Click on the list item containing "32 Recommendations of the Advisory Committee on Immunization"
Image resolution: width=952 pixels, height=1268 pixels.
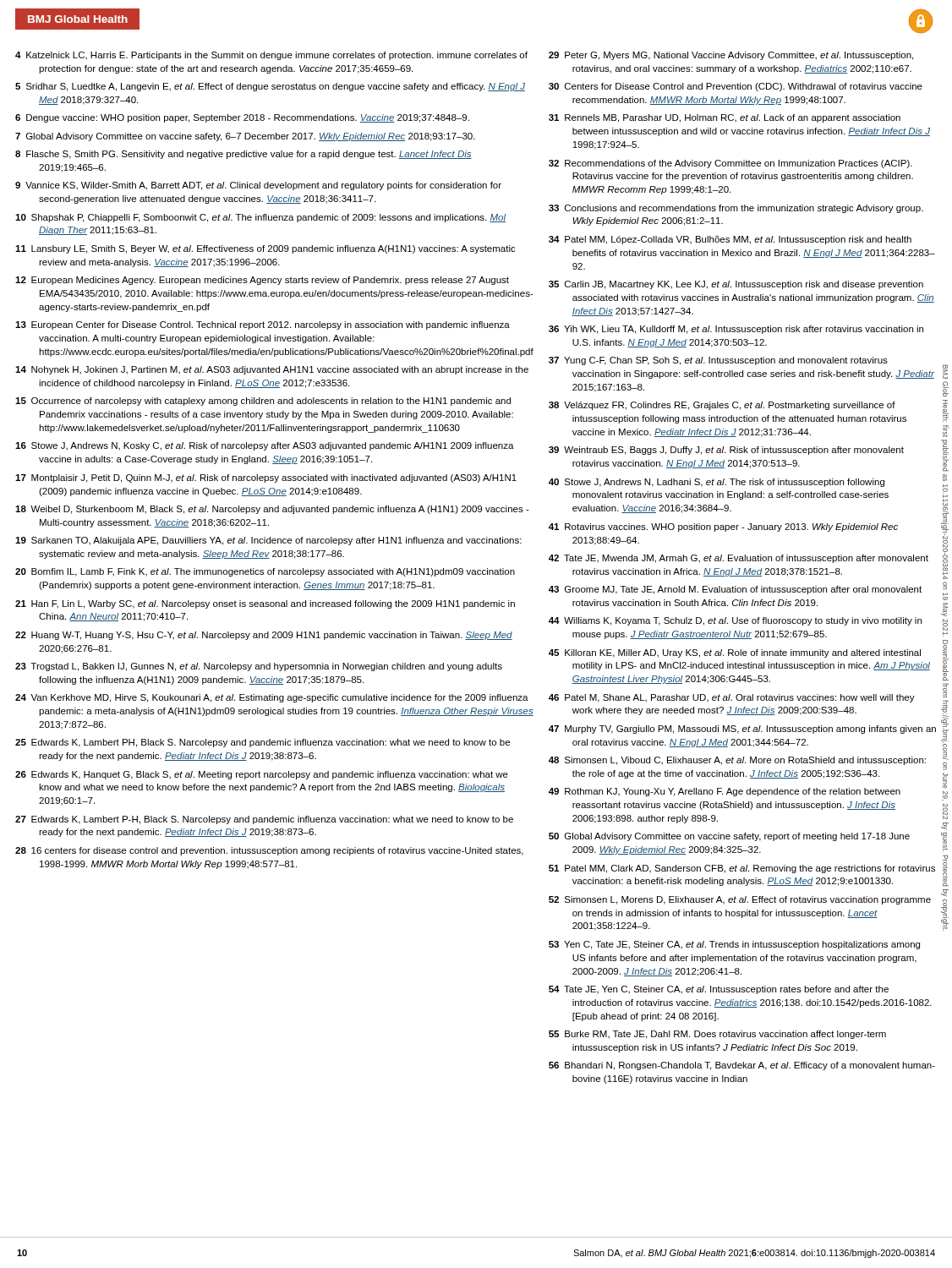pos(731,176)
